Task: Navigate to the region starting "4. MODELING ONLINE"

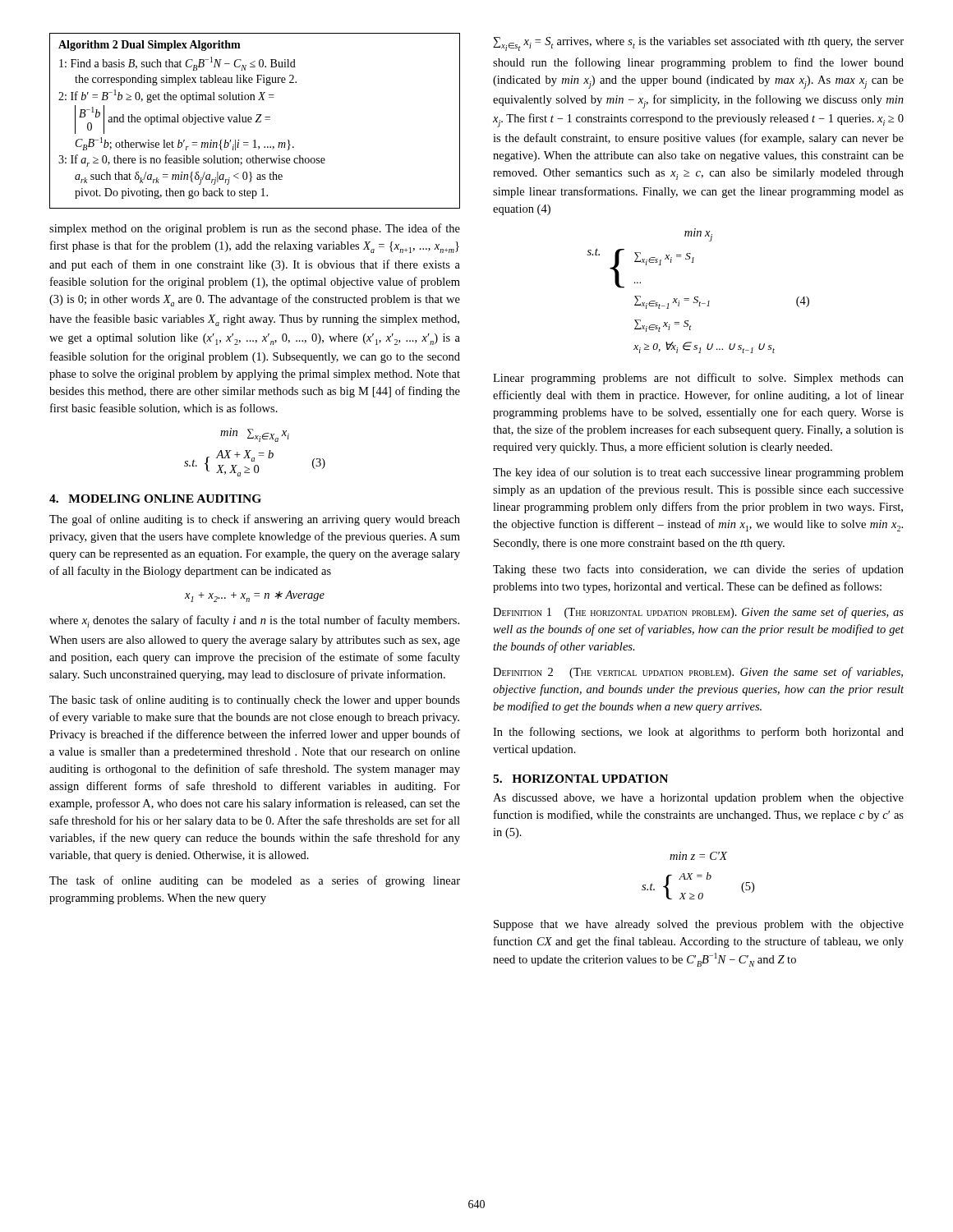Action: [155, 498]
